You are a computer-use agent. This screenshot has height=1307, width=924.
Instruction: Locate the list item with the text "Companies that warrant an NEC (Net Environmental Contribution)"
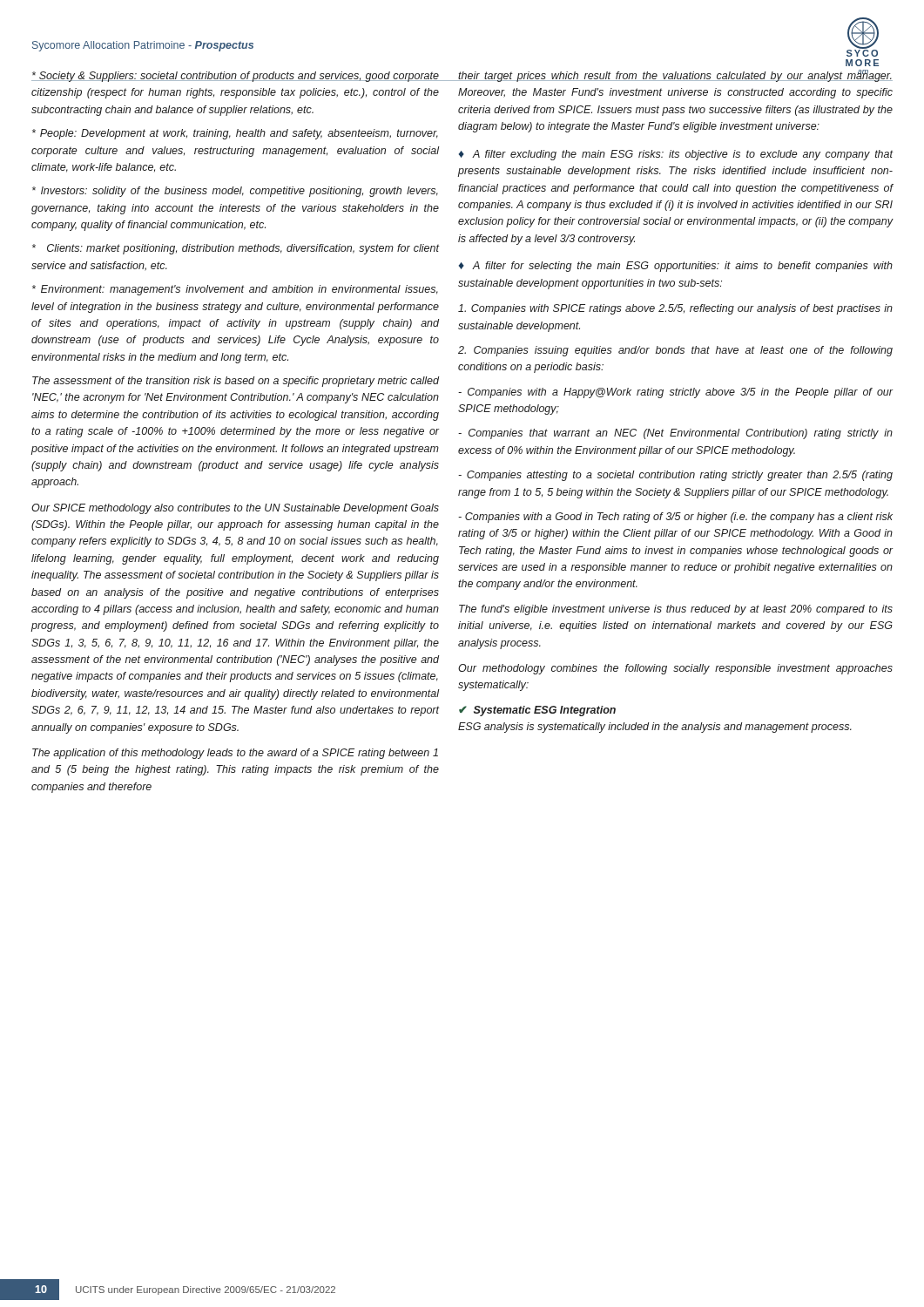pyautogui.click(x=675, y=442)
